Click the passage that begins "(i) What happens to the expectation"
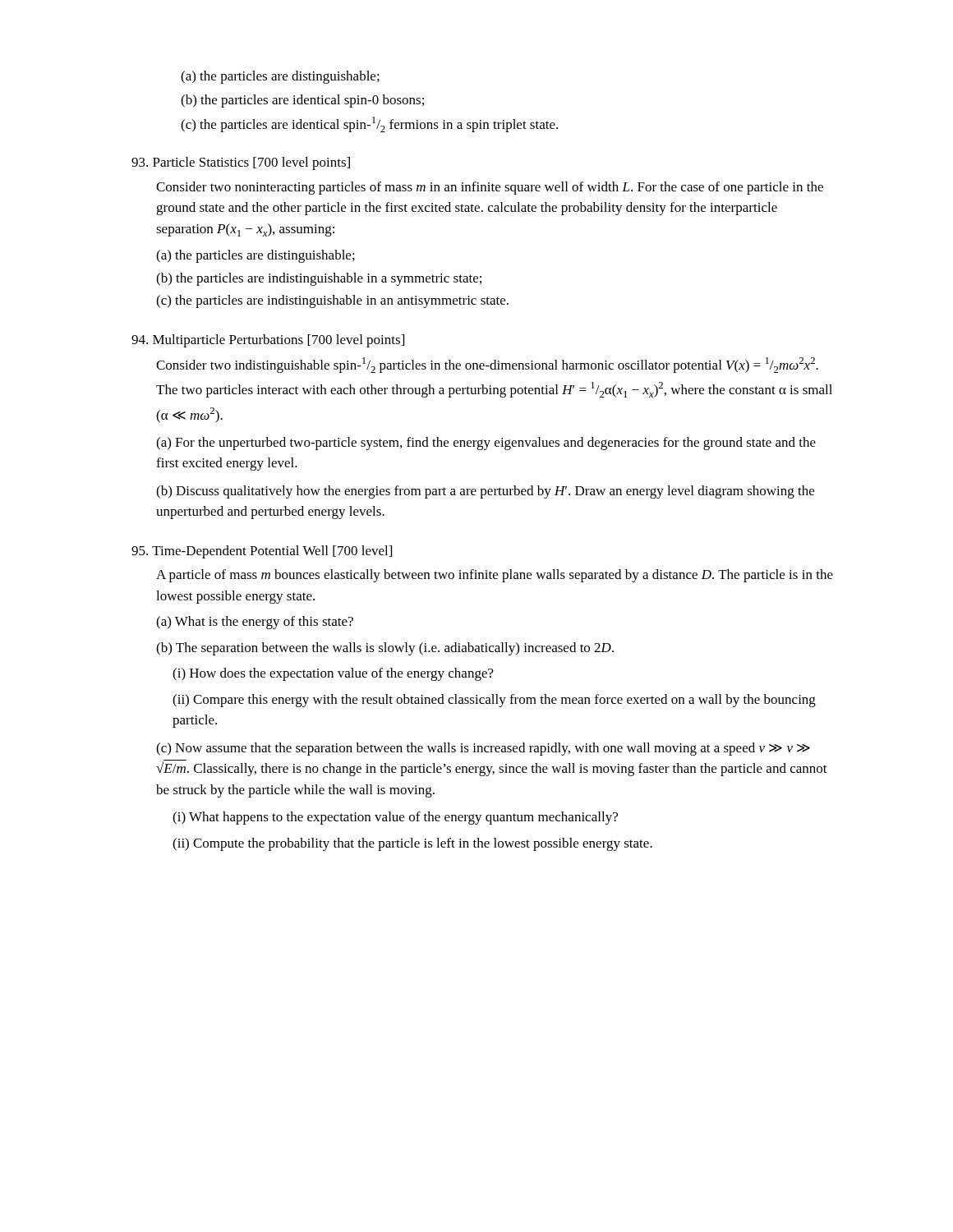953x1232 pixels. point(395,817)
